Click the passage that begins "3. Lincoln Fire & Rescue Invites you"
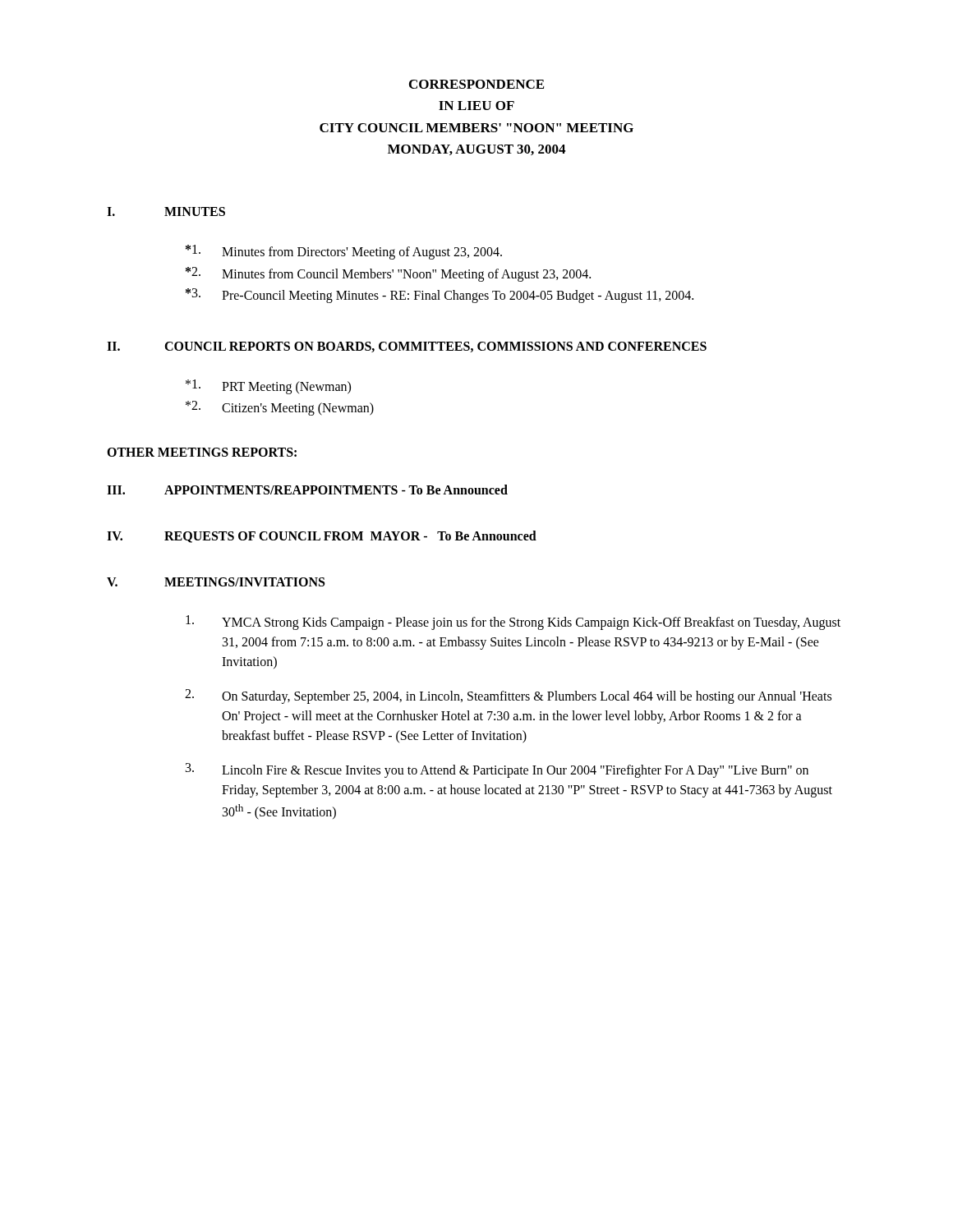 coord(516,792)
